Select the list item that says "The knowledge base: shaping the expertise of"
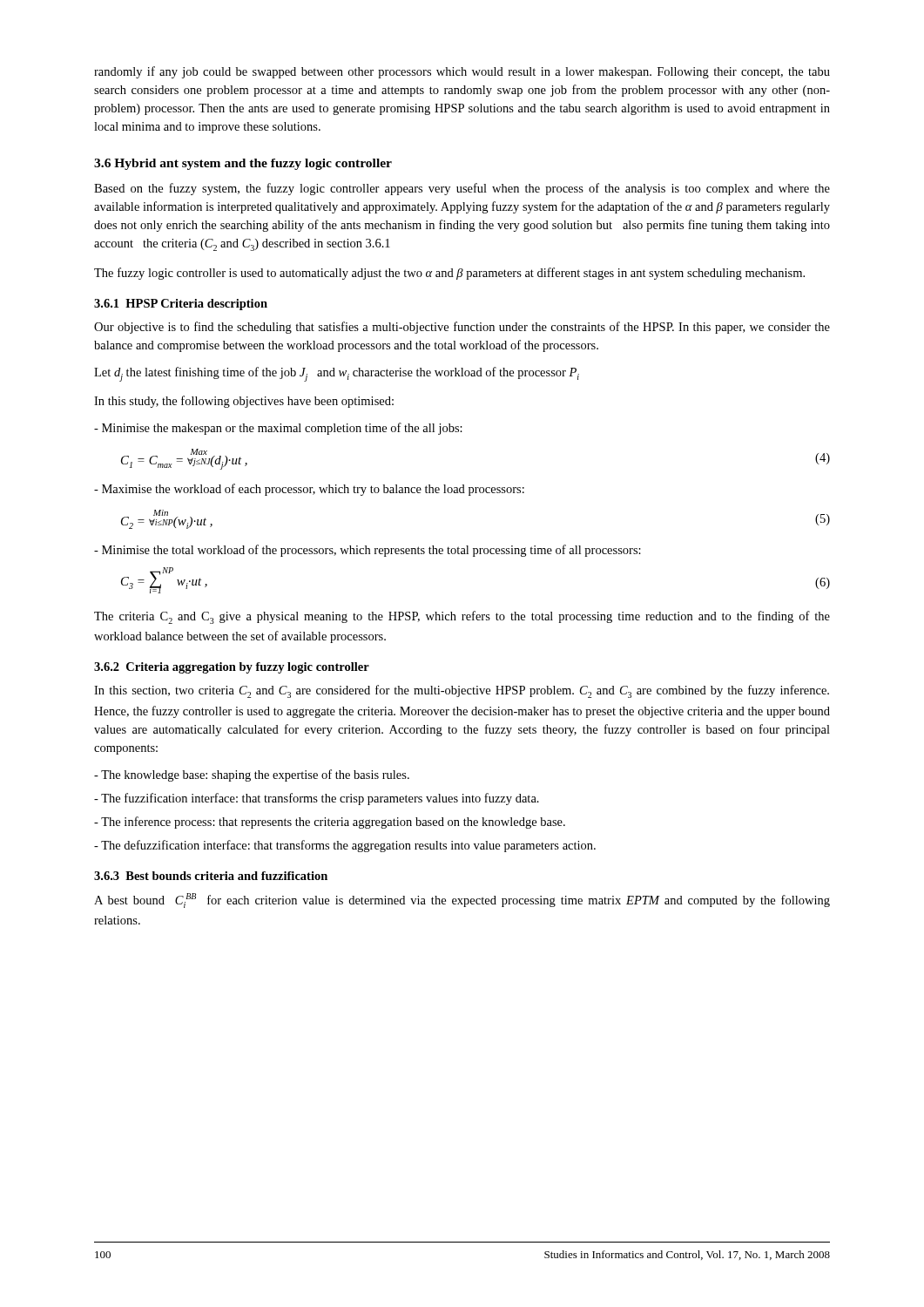Screen dimensions: 1307x924 252,775
